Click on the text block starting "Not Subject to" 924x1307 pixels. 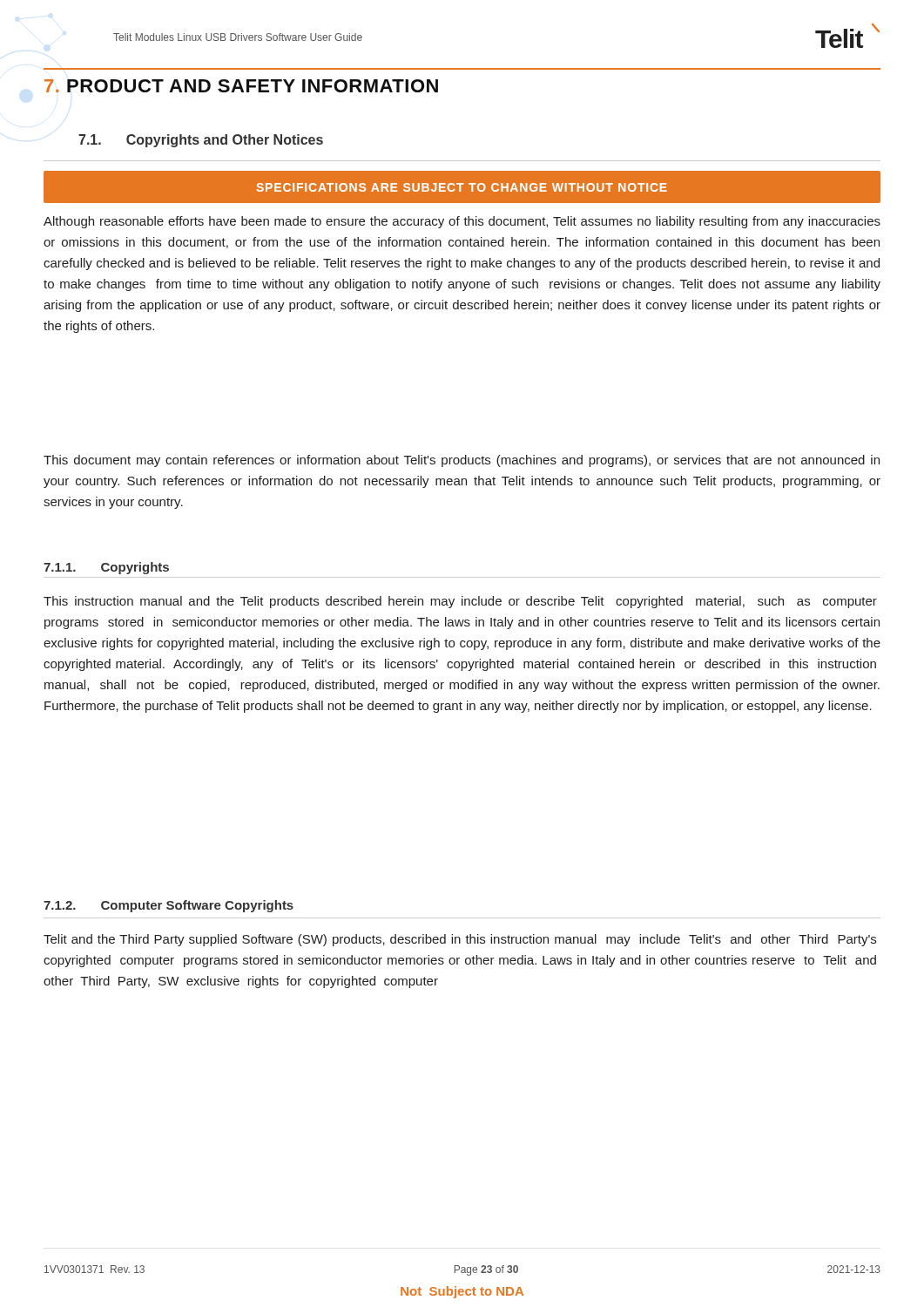[x=462, y=1291]
